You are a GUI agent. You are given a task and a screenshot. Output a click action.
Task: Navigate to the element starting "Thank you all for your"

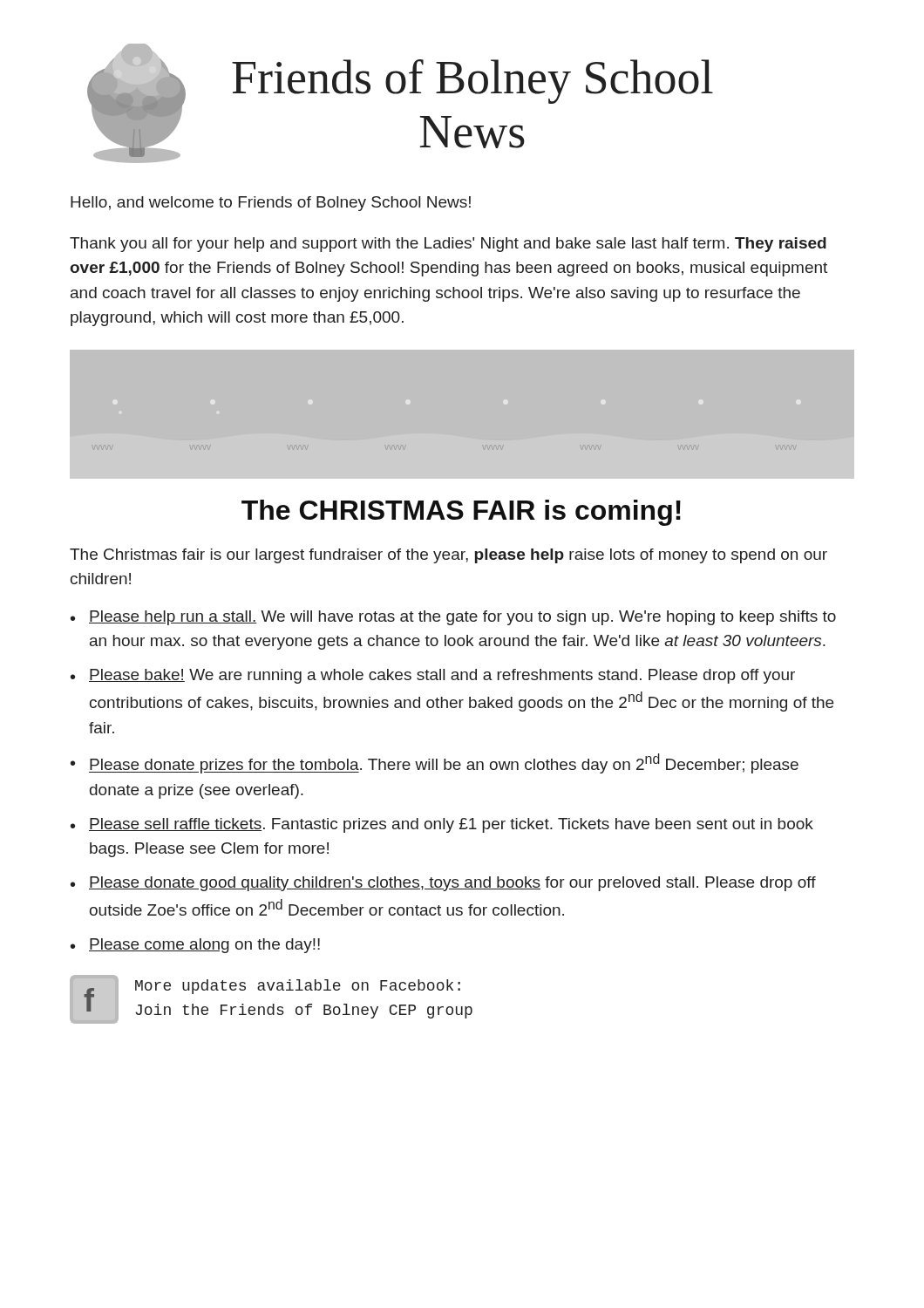(449, 280)
